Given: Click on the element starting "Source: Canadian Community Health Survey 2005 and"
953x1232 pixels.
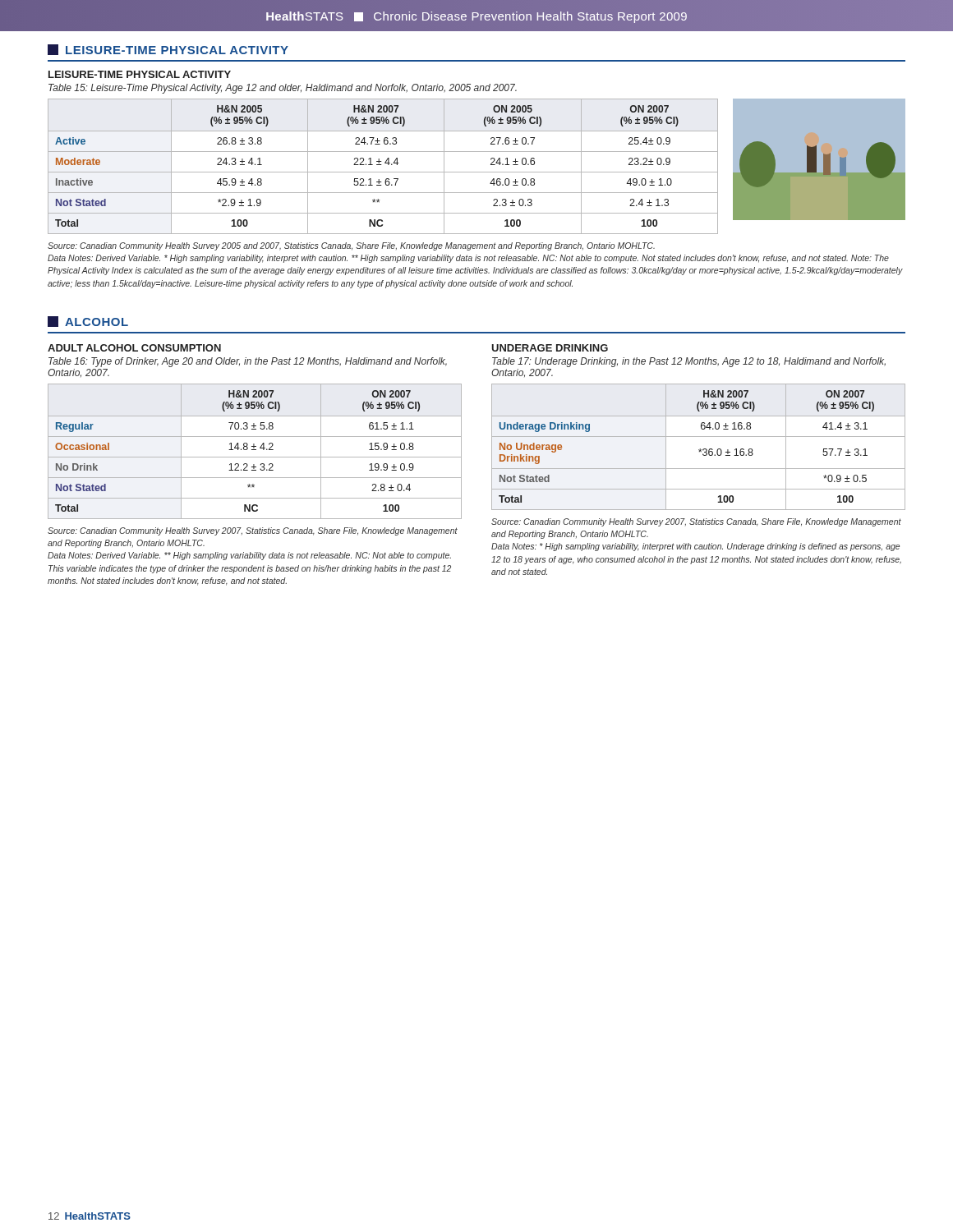Looking at the screenshot, I should pos(475,264).
